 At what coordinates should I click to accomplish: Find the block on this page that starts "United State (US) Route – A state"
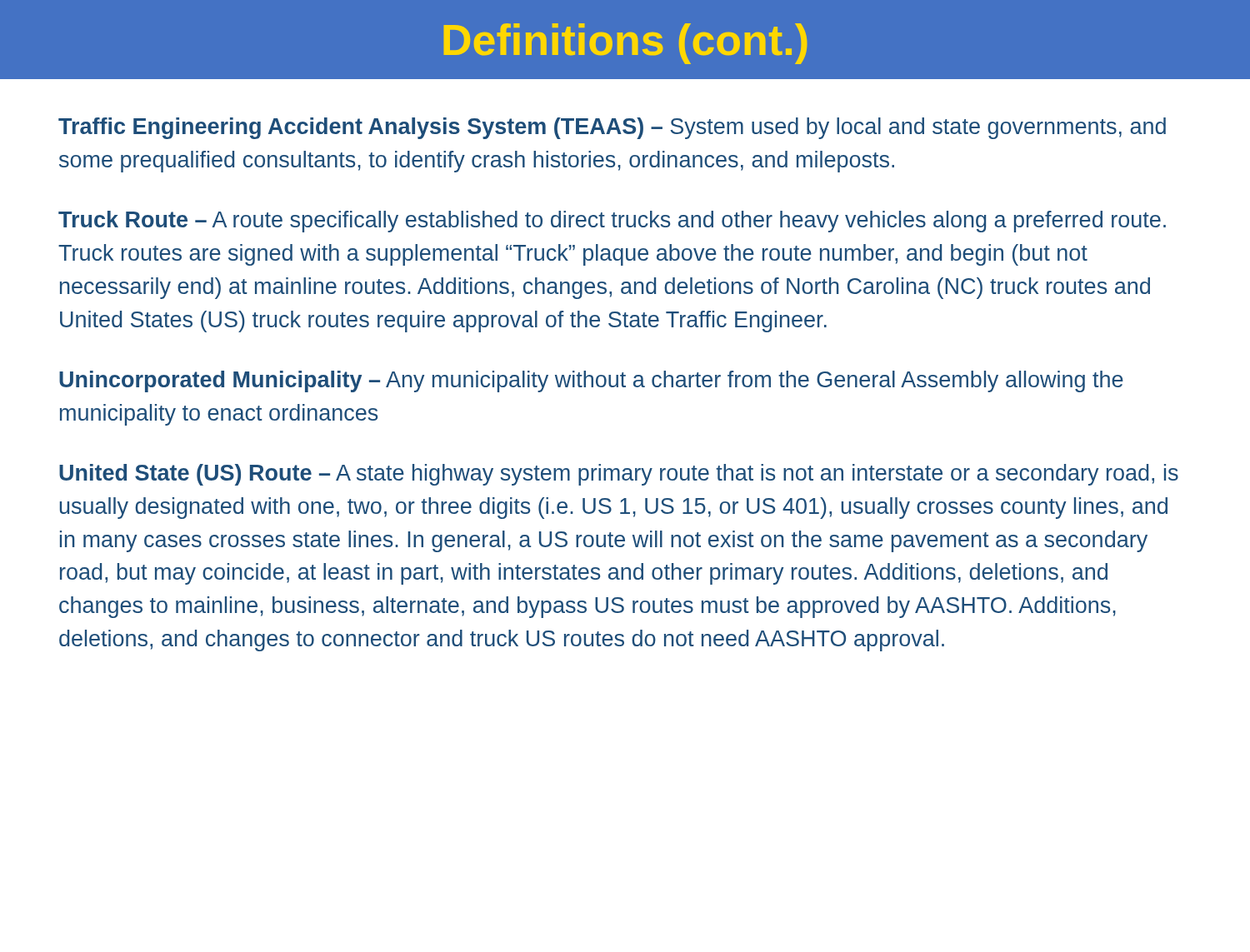pos(619,556)
